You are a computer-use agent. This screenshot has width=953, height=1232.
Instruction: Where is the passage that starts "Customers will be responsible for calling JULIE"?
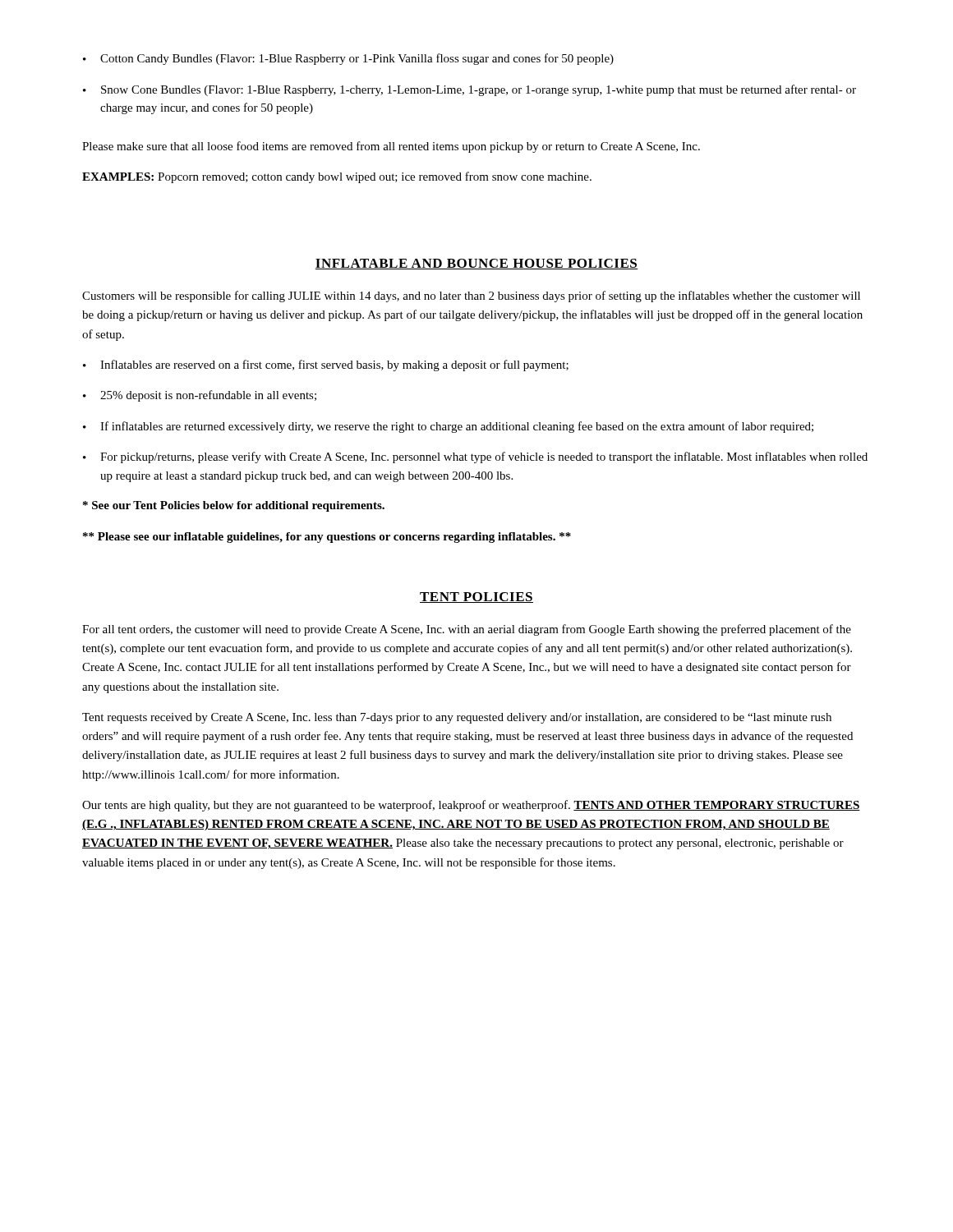tap(472, 315)
